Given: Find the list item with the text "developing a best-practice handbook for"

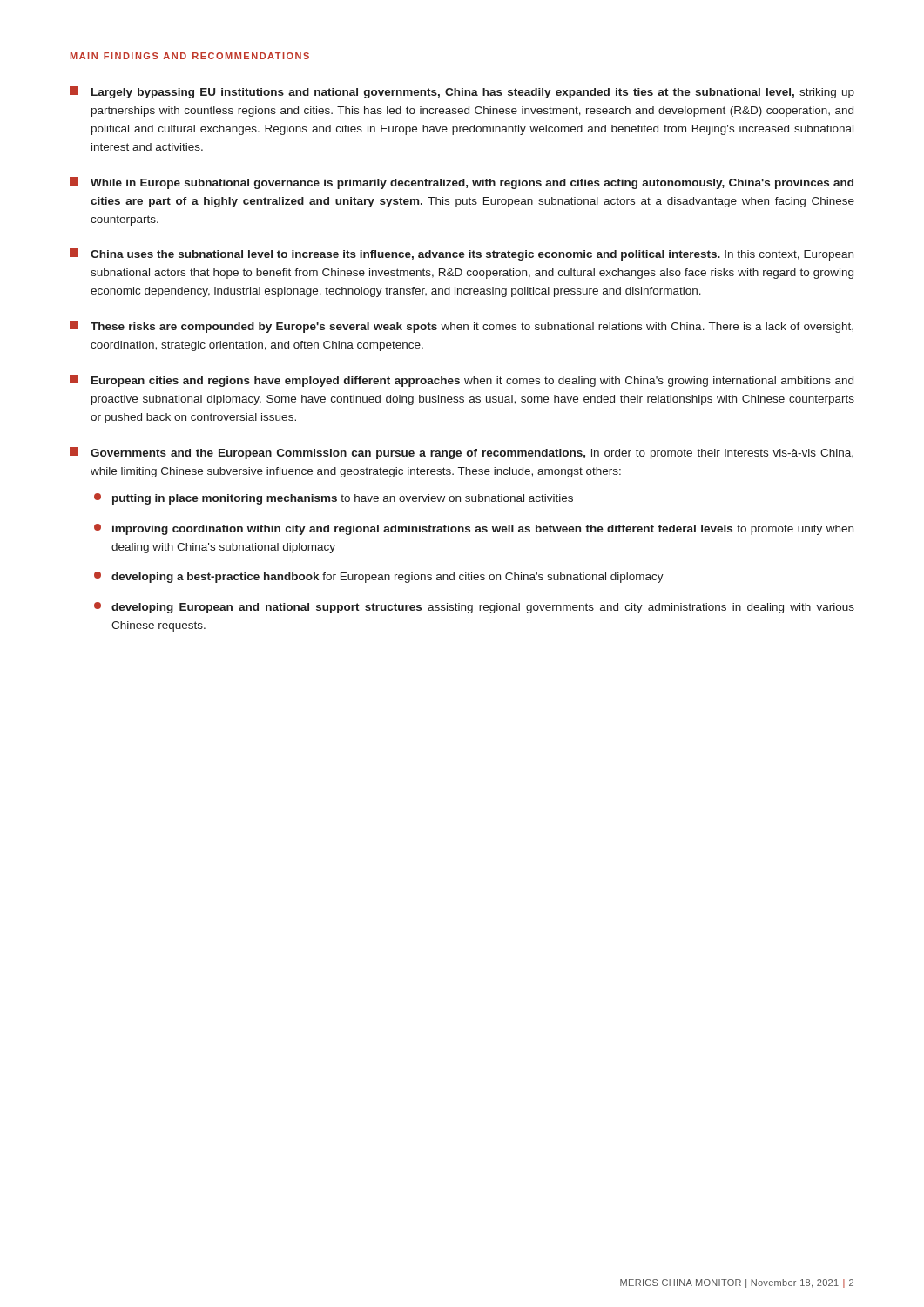Looking at the screenshot, I should point(474,578).
